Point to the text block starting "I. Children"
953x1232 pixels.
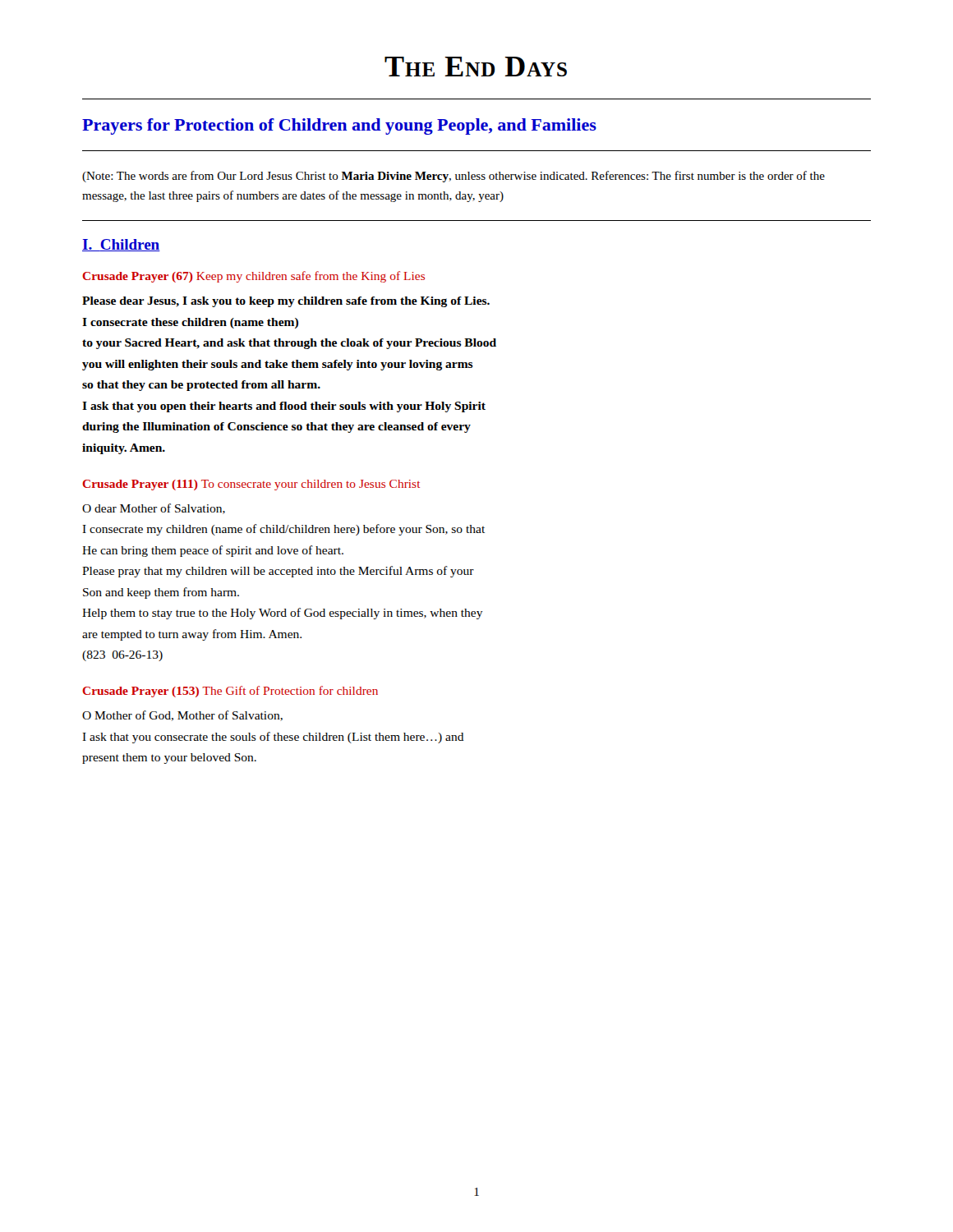tap(121, 245)
